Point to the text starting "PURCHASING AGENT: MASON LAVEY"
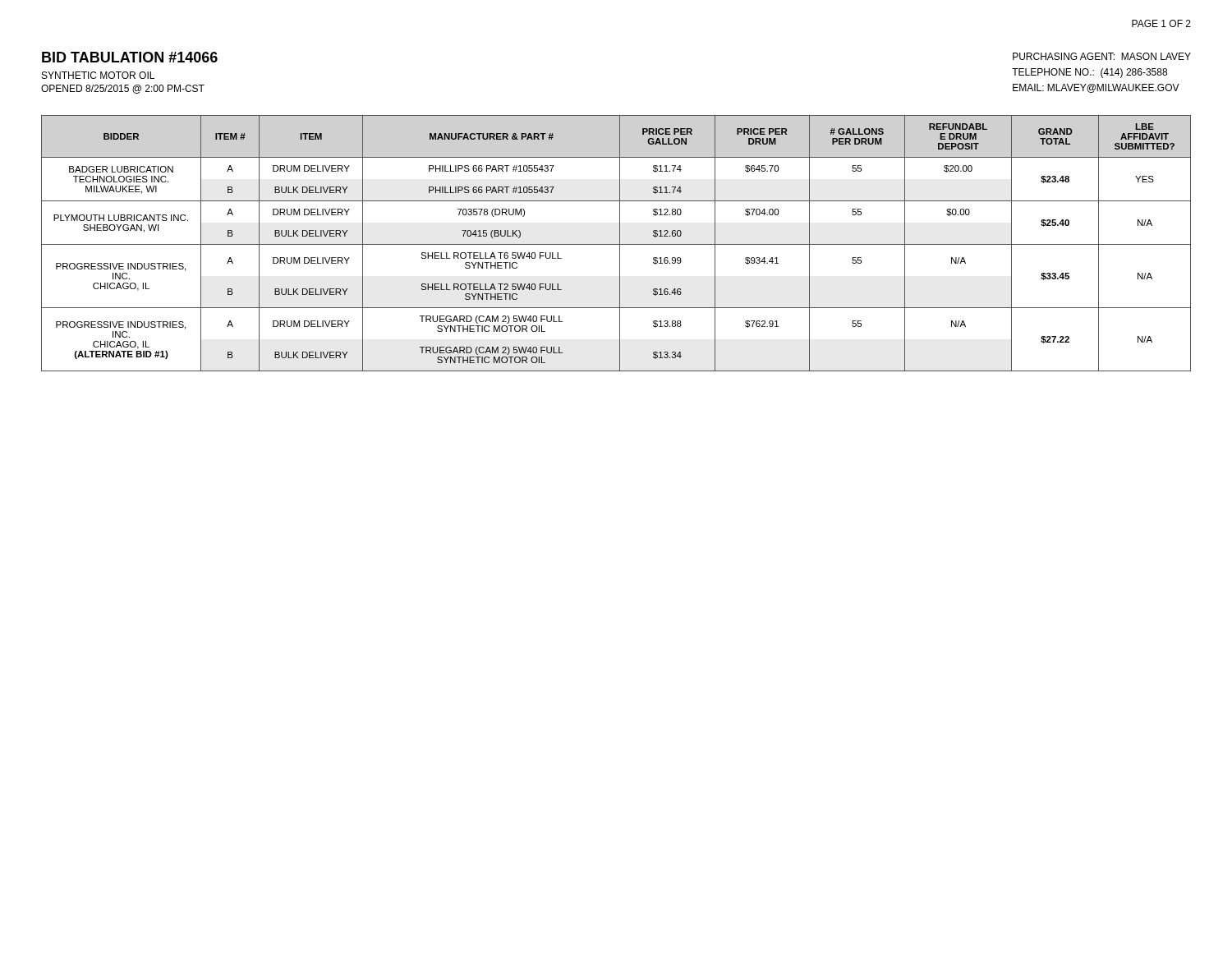 pos(1101,72)
